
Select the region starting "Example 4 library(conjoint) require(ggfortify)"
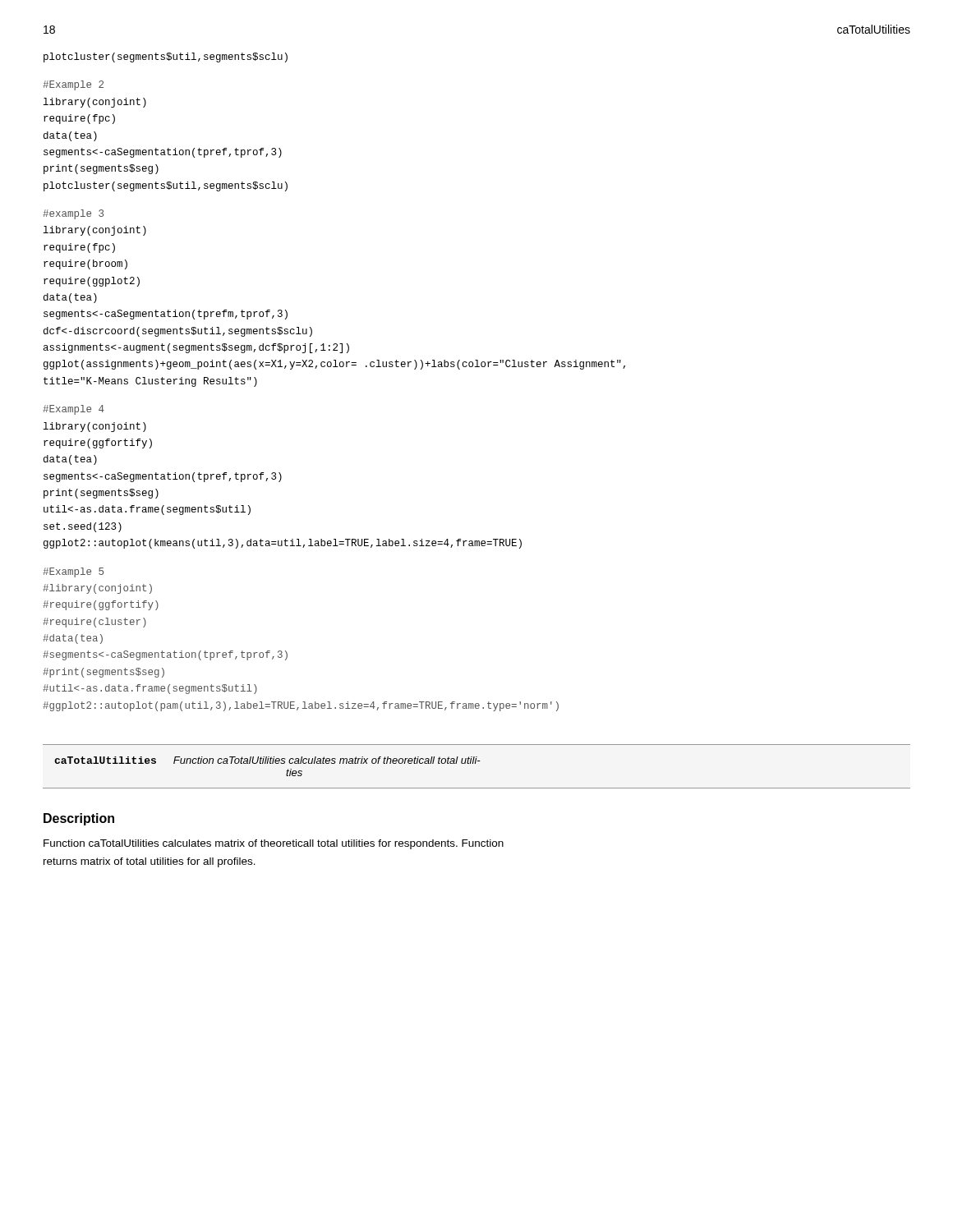pos(283,477)
